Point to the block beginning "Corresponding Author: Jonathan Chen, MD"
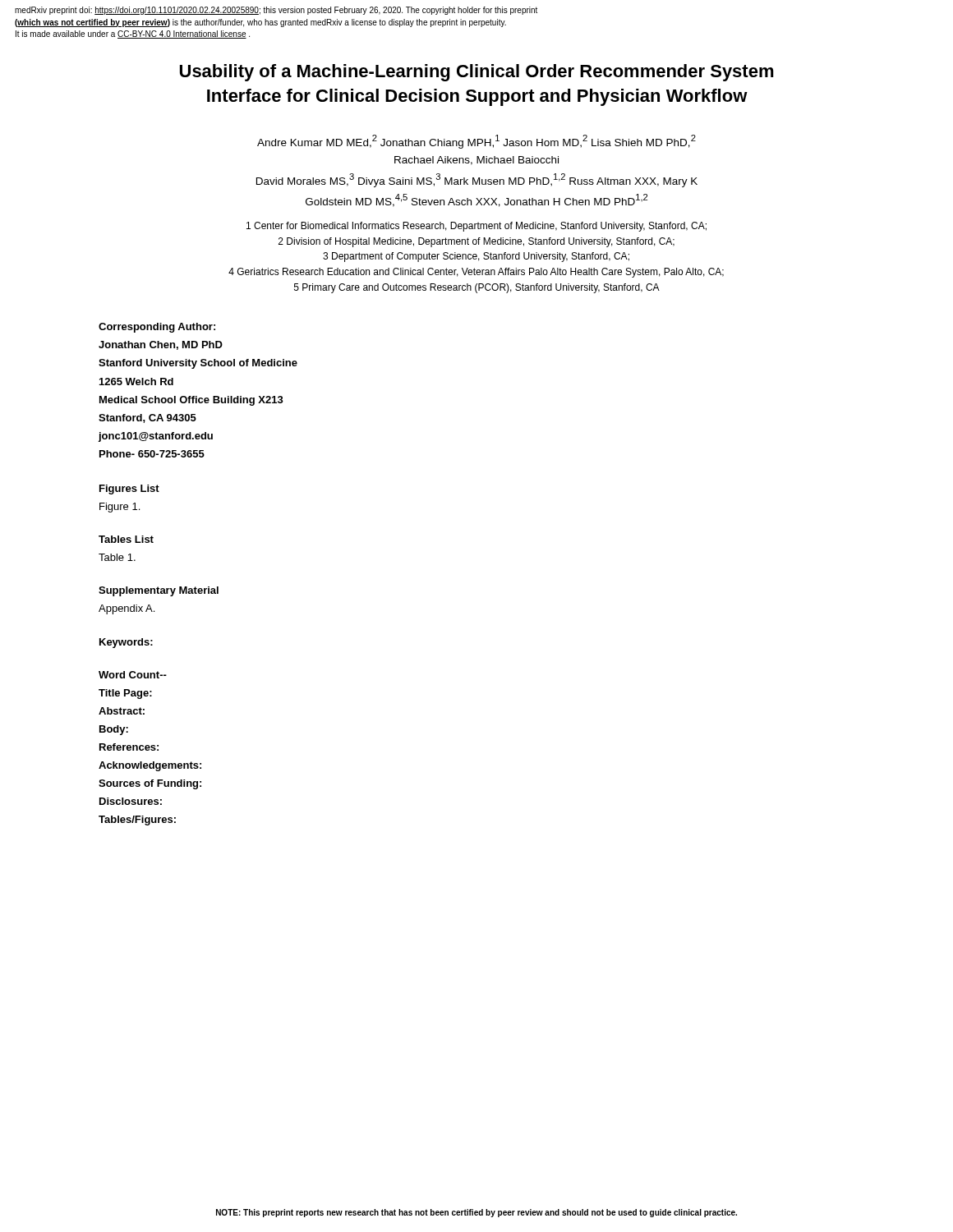The height and width of the screenshot is (1232, 953). click(x=157, y=328)
